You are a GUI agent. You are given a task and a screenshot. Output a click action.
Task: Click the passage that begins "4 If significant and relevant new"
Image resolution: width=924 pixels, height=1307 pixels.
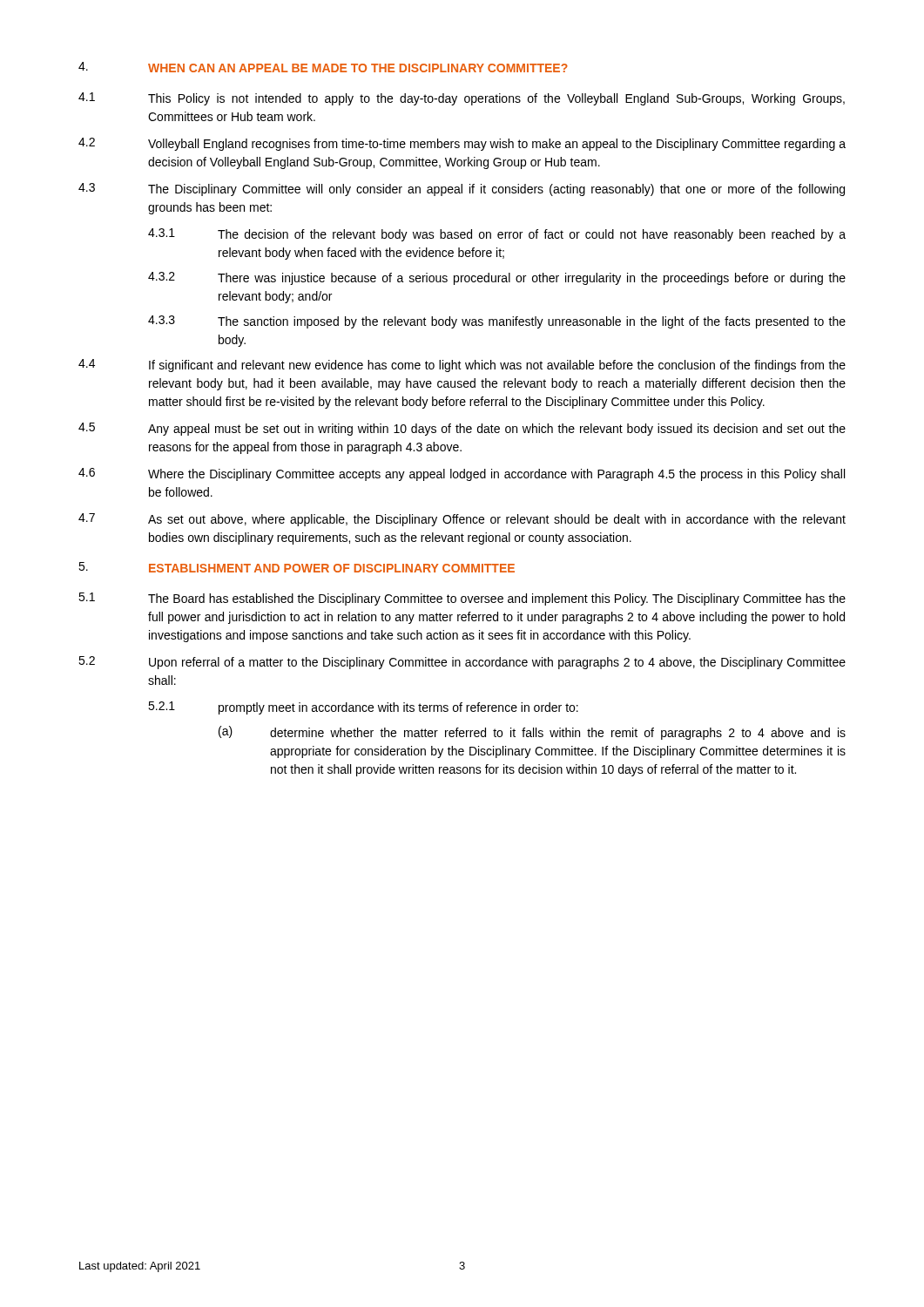(x=462, y=384)
